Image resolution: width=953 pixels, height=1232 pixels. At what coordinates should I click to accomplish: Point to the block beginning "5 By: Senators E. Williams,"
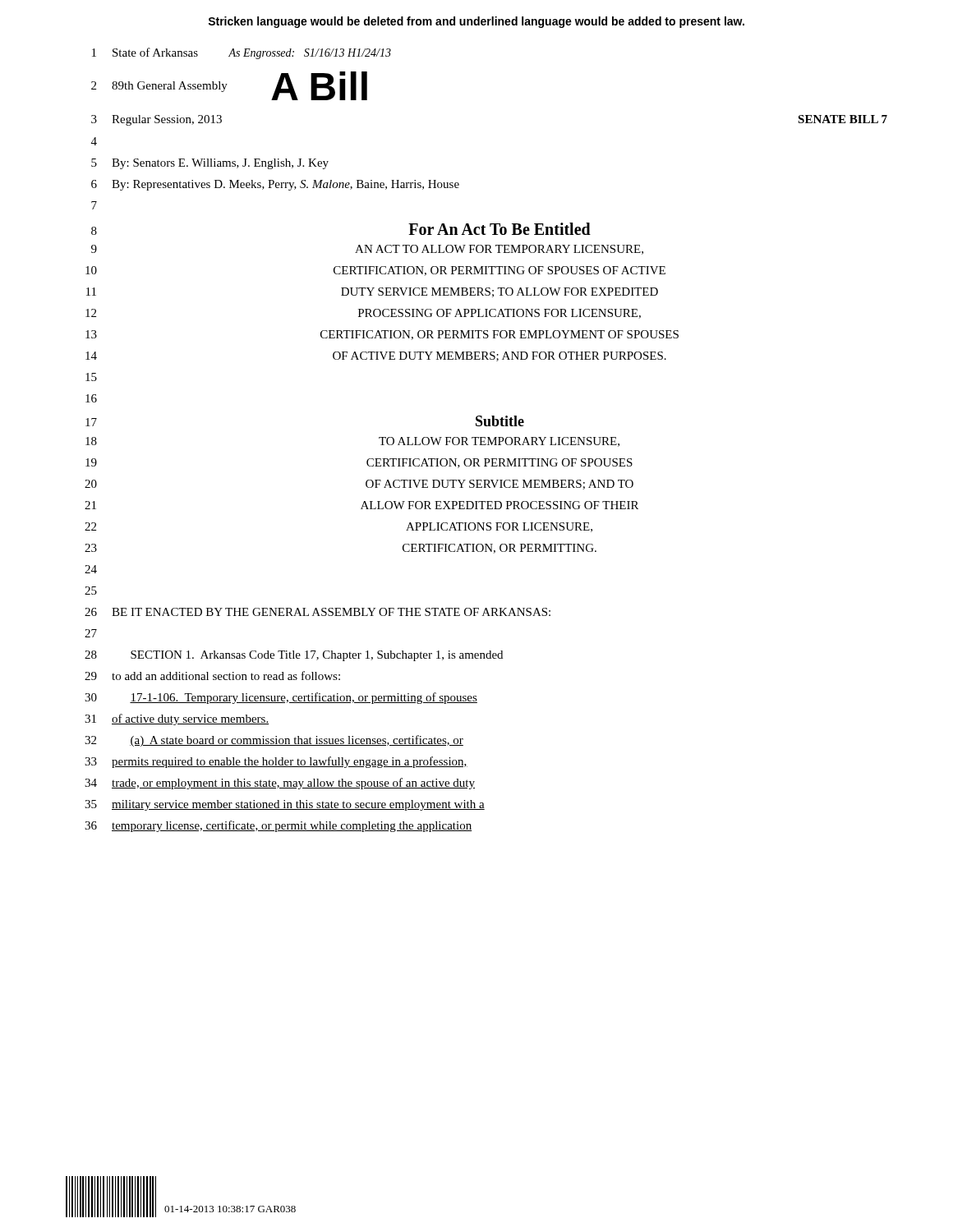coord(210,164)
